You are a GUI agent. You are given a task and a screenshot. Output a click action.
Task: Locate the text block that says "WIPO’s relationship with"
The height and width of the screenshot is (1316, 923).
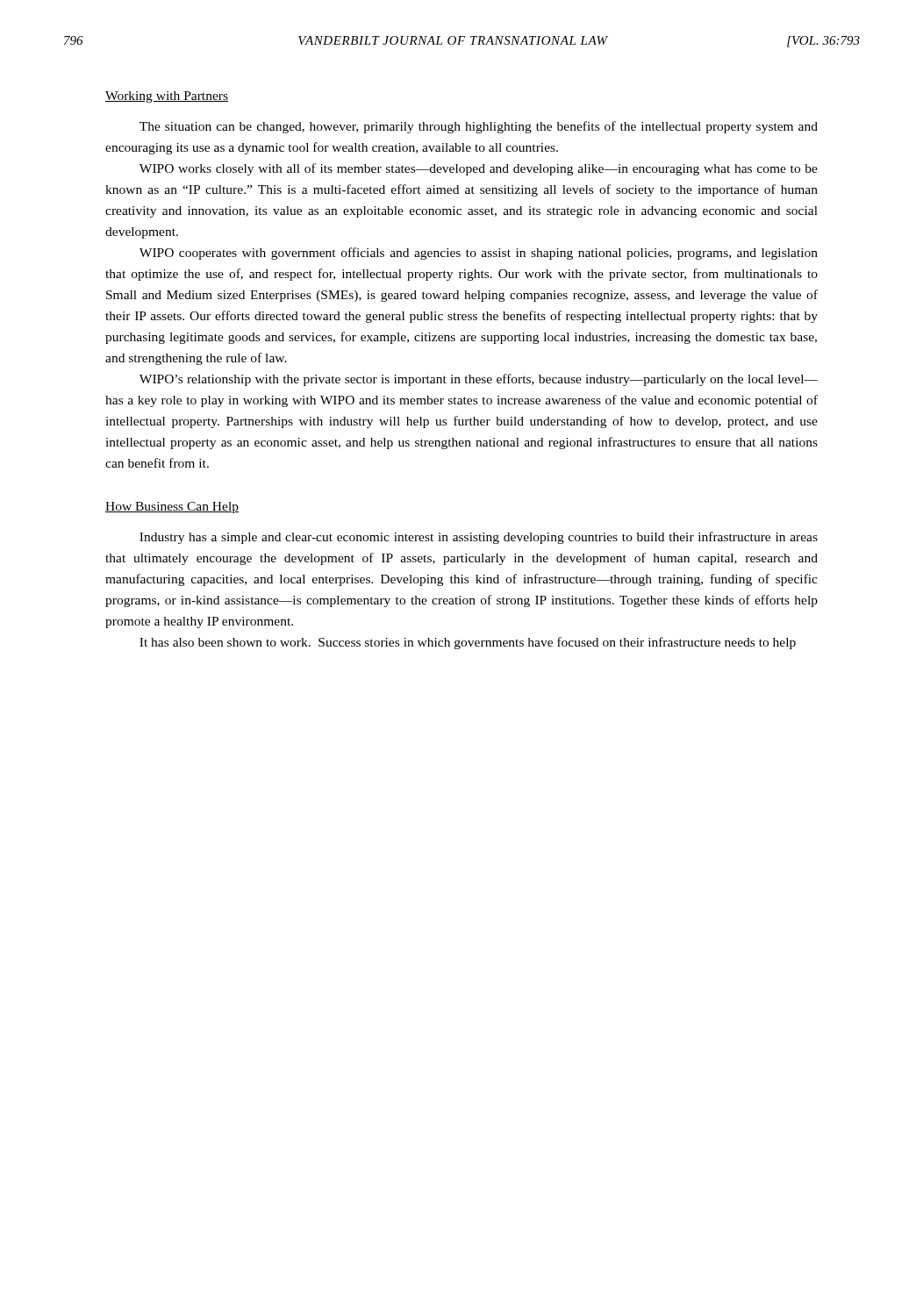(462, 421)
